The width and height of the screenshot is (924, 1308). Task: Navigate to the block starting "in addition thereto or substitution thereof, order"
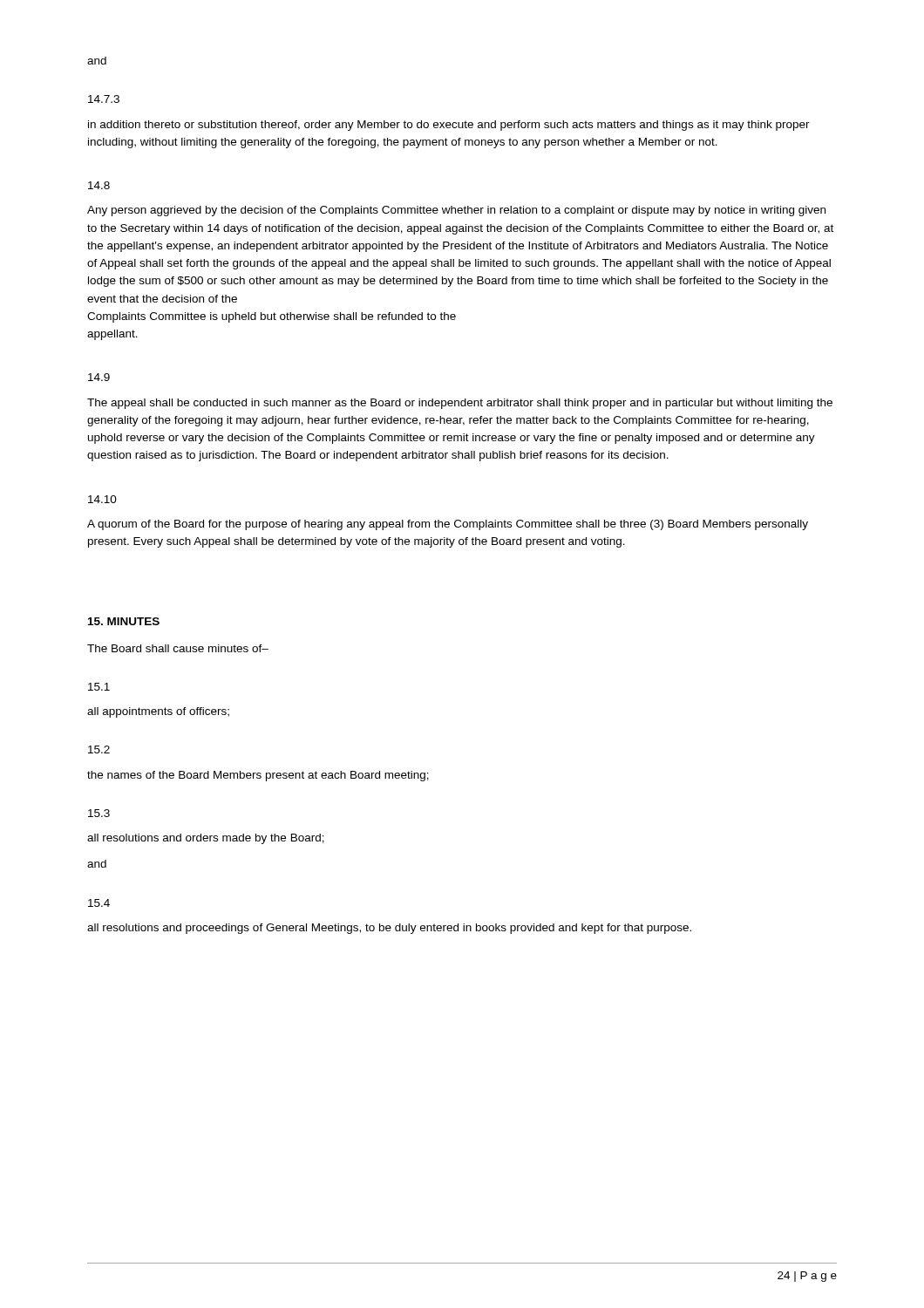(x=462, y=133)
